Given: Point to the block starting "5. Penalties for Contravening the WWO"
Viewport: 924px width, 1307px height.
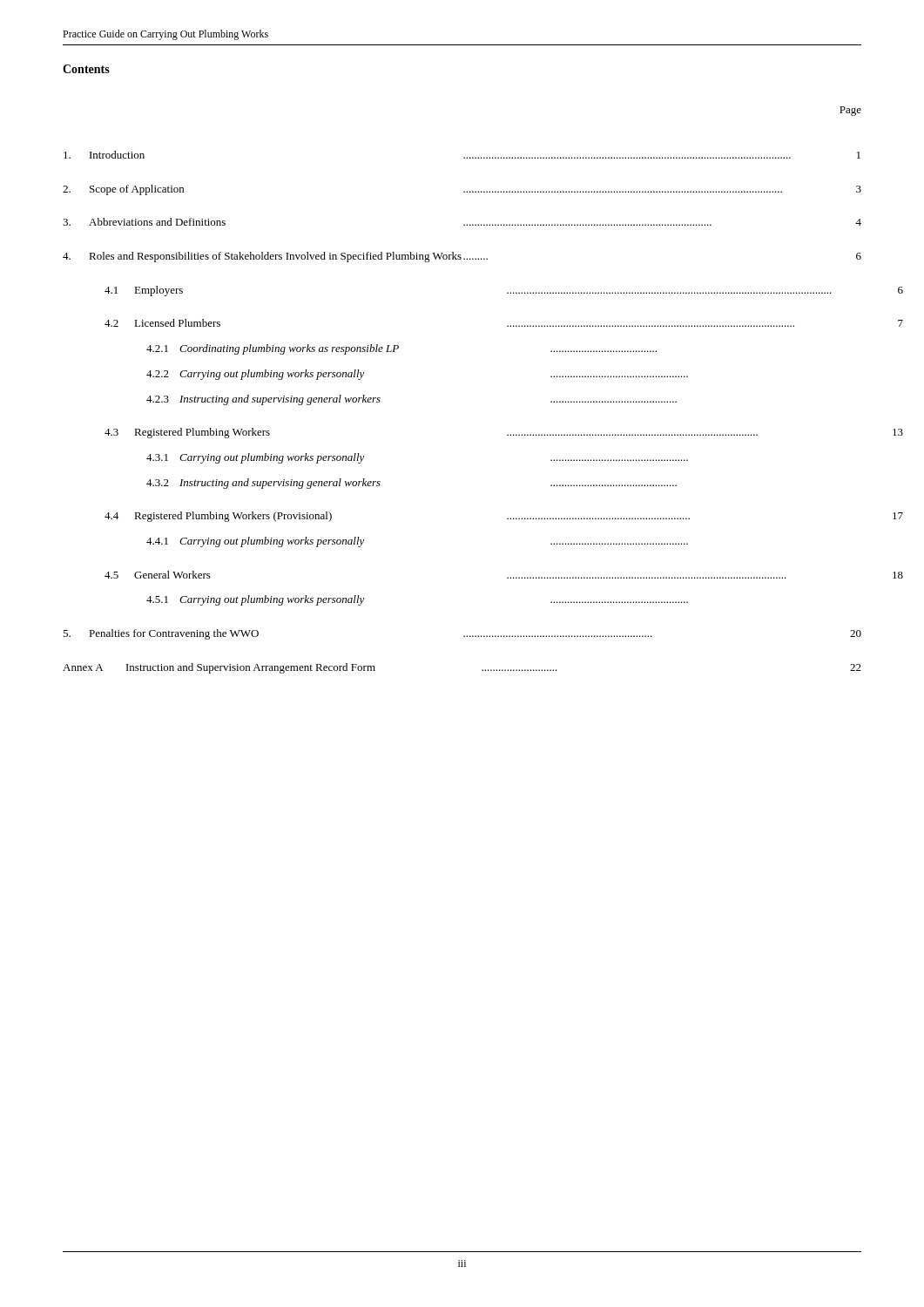Looking at the screenshot, I should [x=462, y=634].
